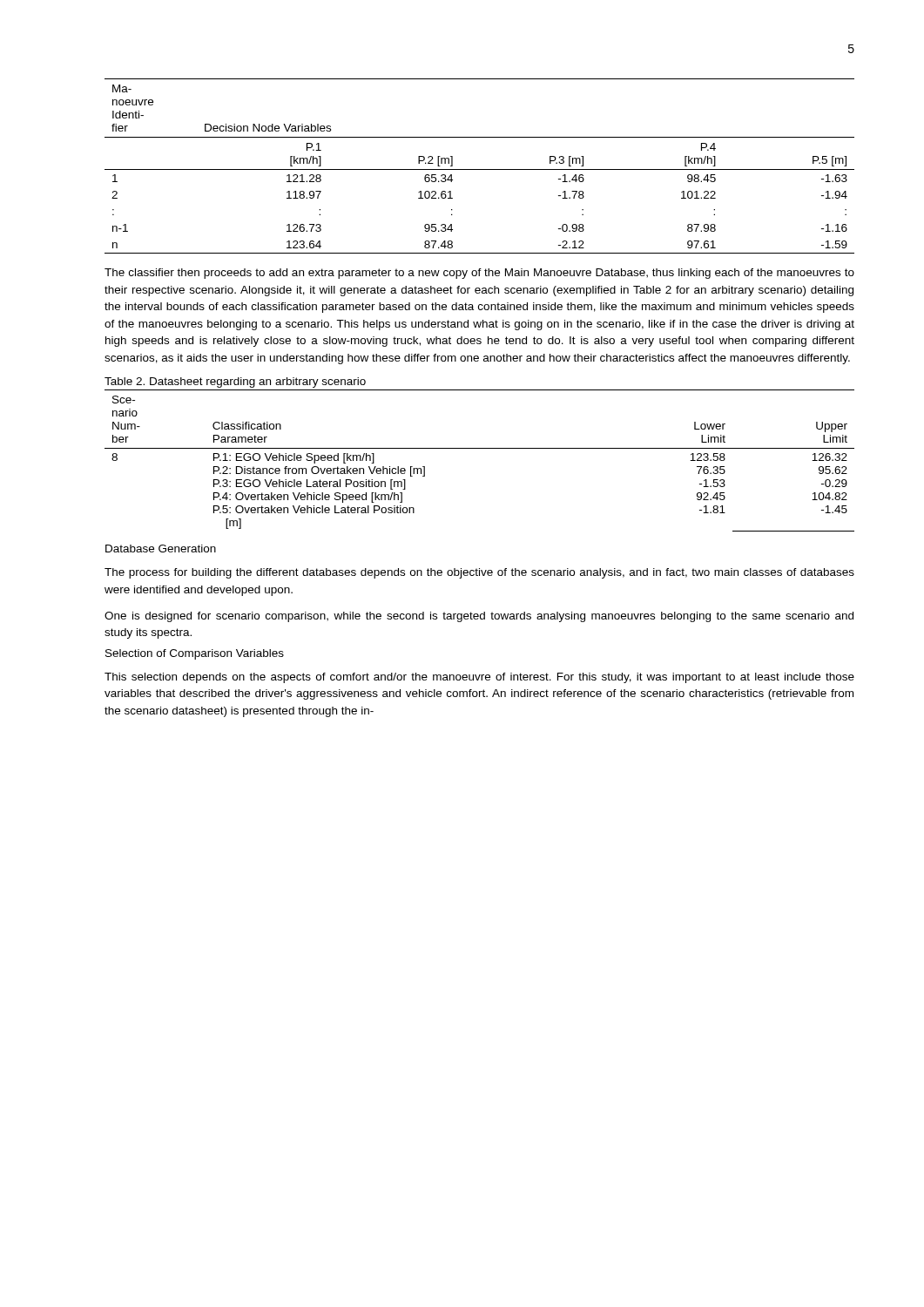
Task: Locate the passage starting "Database Generation"
Action: click(x=160, y=549)
